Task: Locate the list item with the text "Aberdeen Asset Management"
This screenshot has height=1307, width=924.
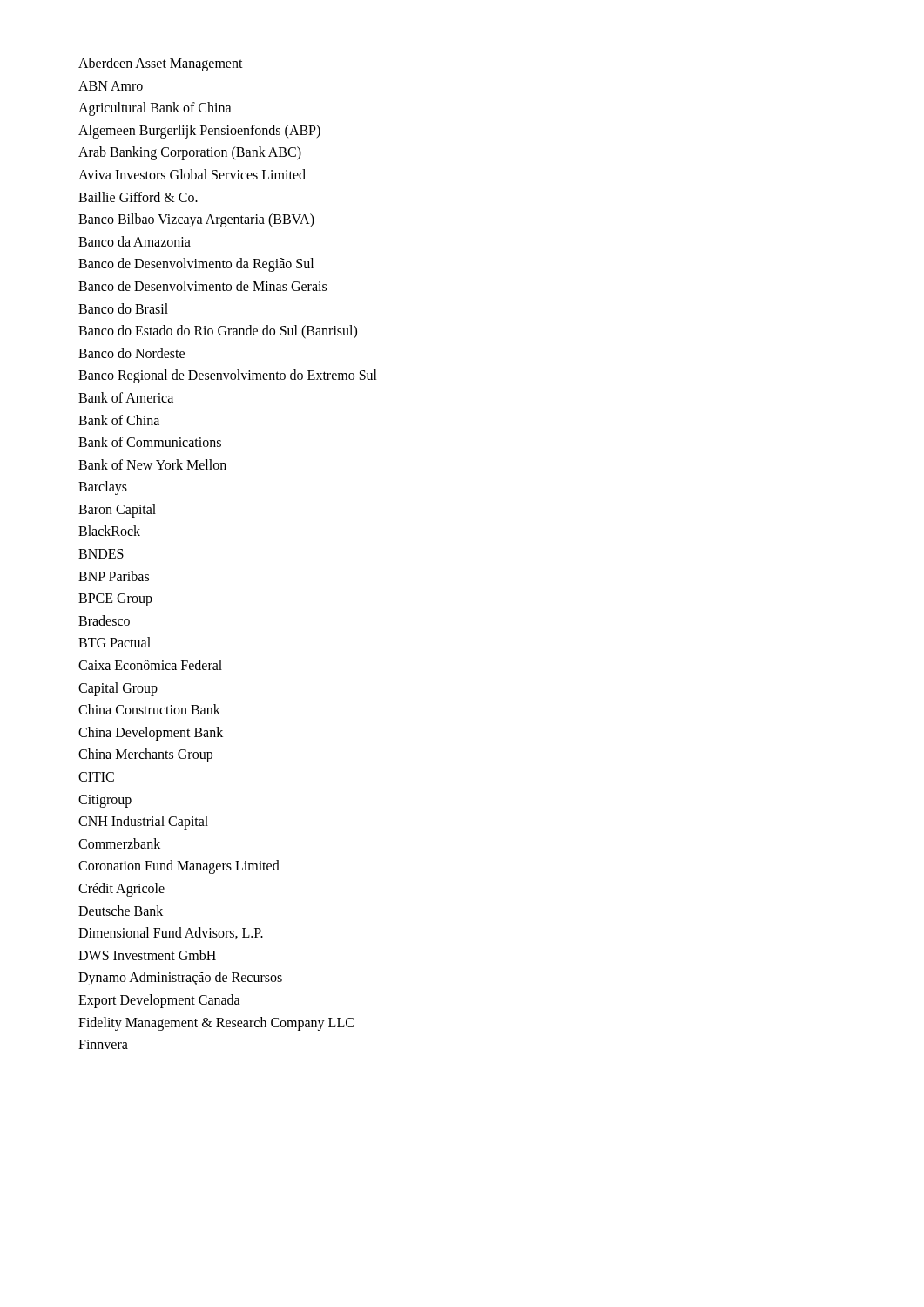Action: (x=160, y=63)
